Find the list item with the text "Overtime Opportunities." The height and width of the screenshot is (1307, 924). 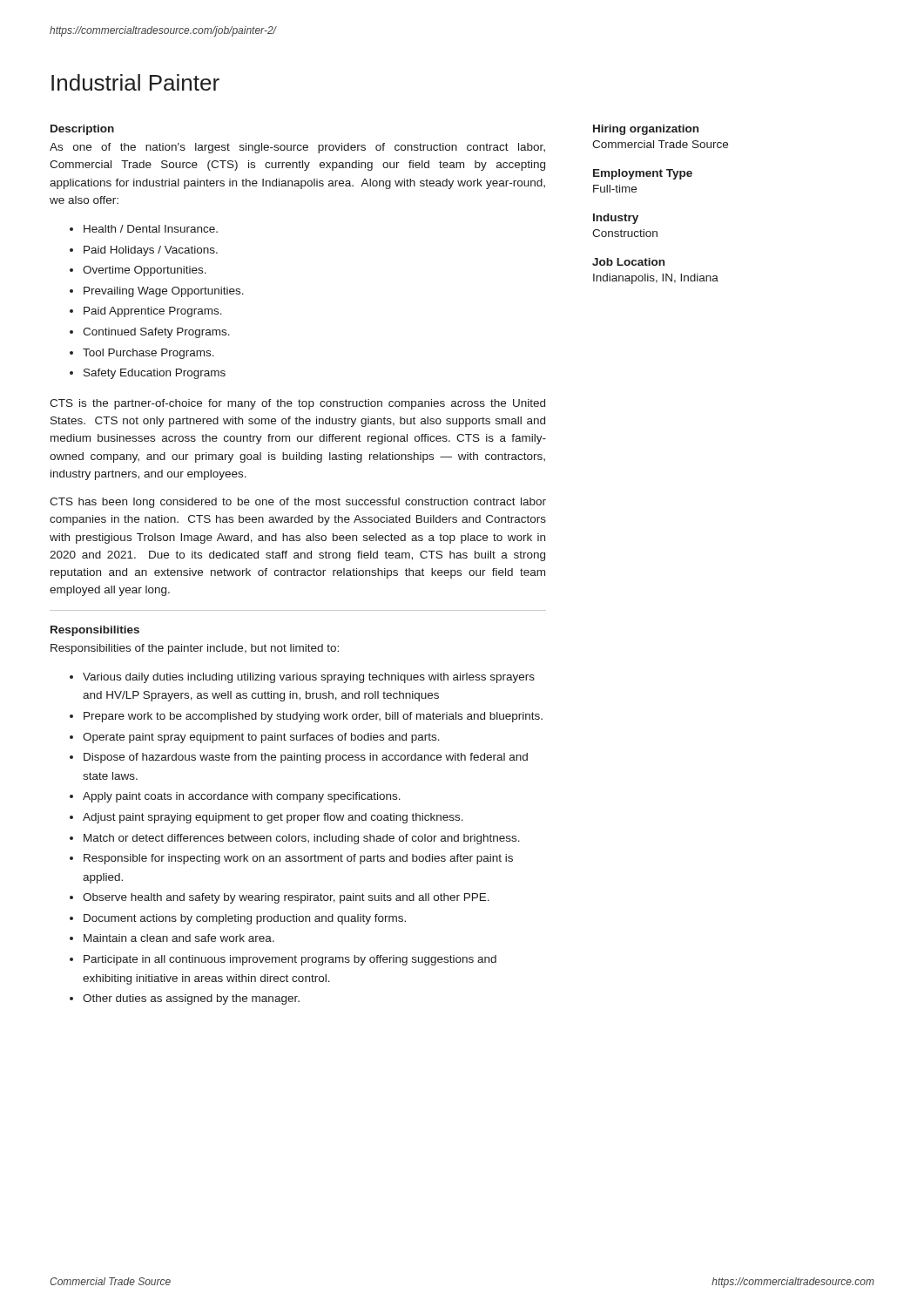pyautogui.click(x=145, y=270)
